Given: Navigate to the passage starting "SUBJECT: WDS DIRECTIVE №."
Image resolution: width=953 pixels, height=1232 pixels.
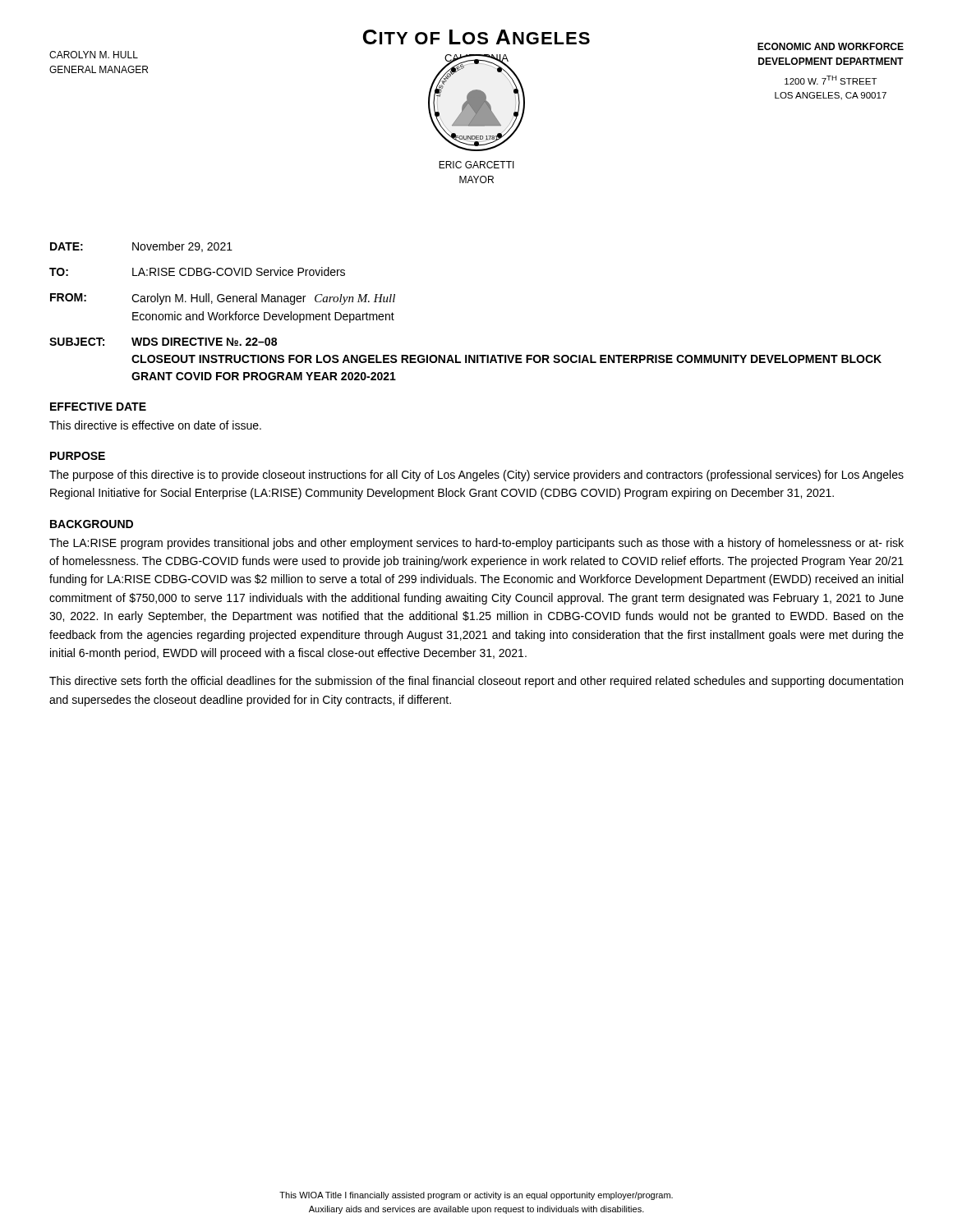Looking at the screenshot, I should (x=476, y=359).
